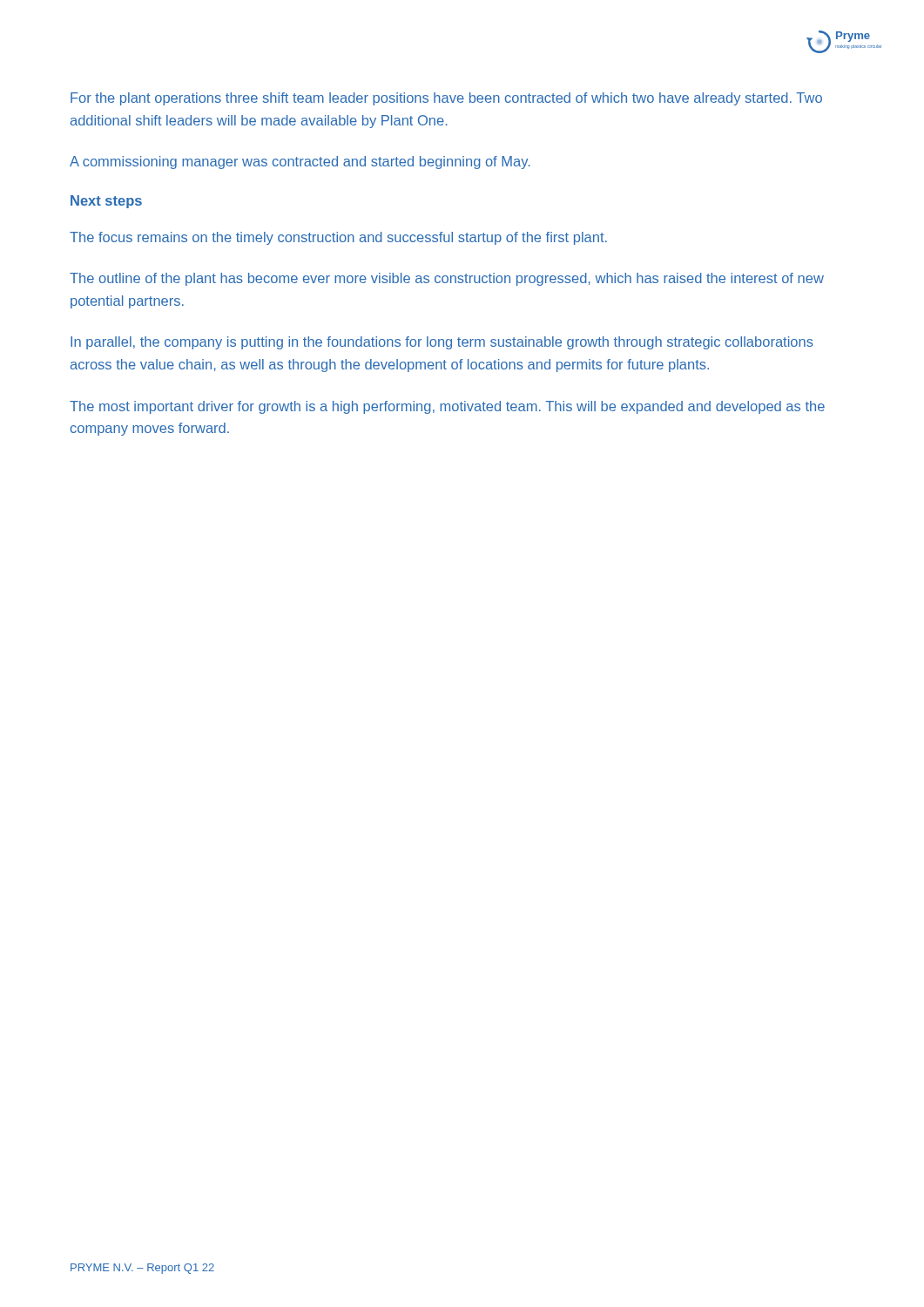Click on the element starting "A commissioning manager was"
Screen dimensions: 1307x924
[300, 161]
